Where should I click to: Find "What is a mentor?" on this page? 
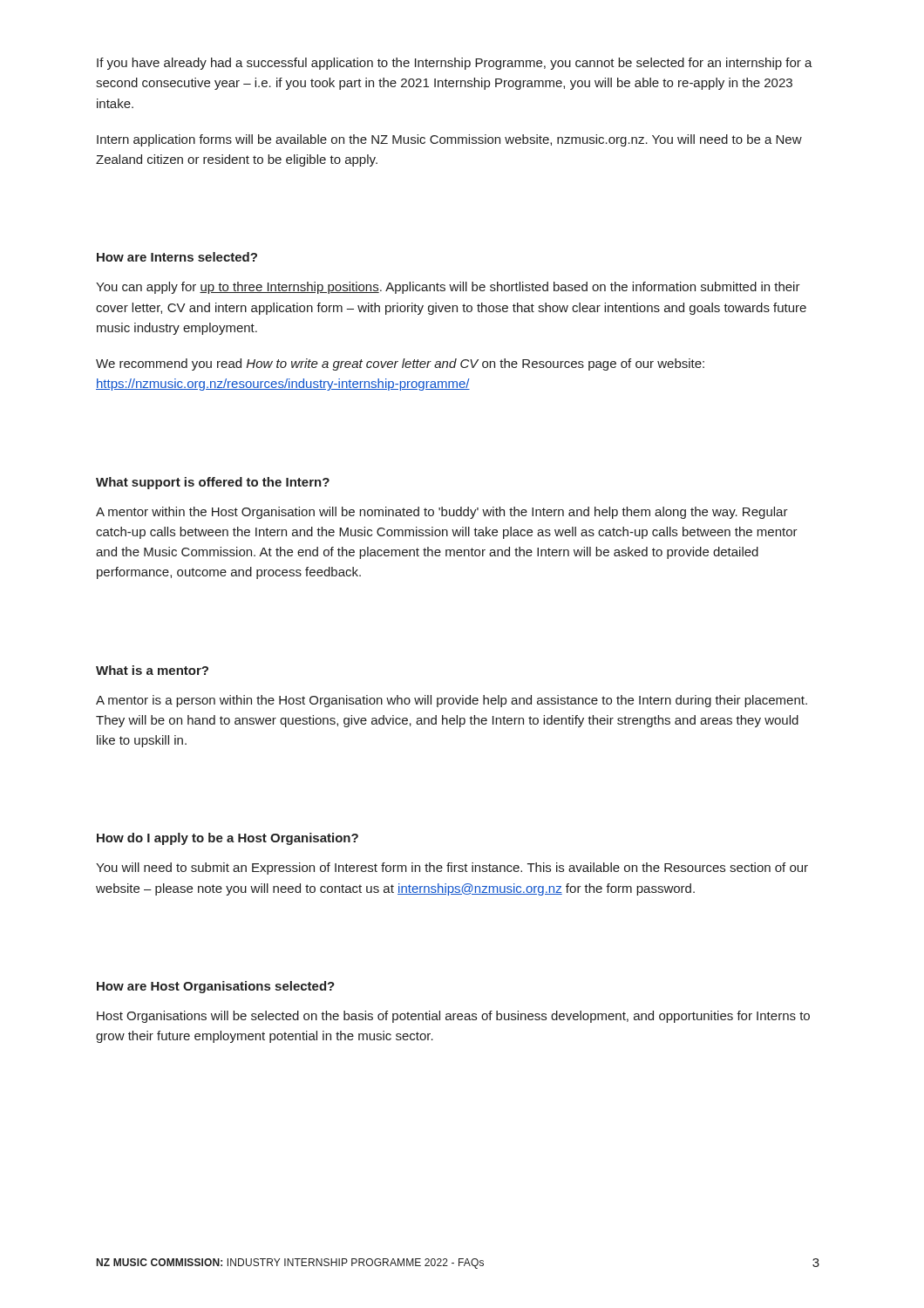153,670
